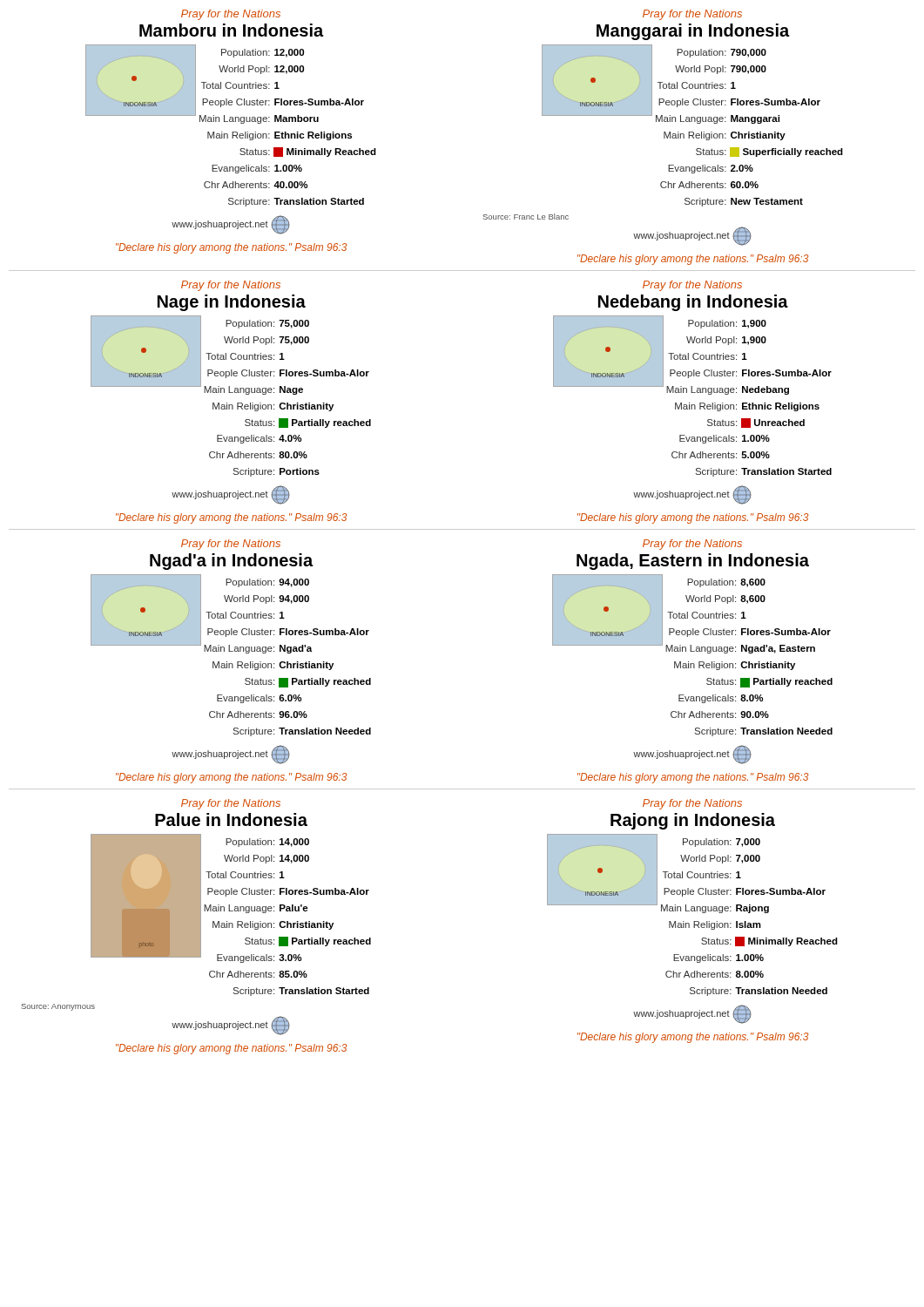Screen dimensions: 1307x924
Task: Navigate to the text block starting "Pray for the Nations Nage in"
Action: coord(231,391)
